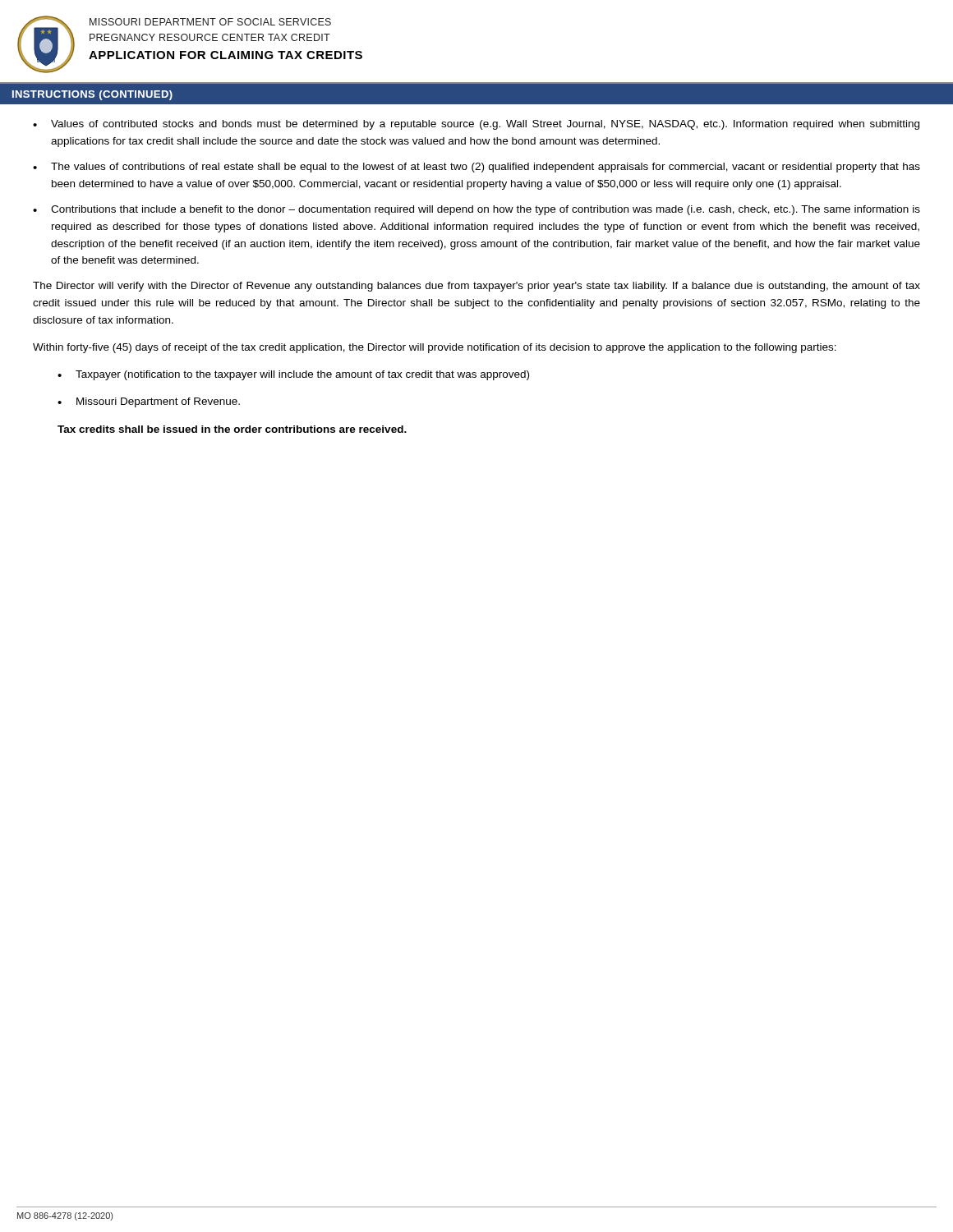Click the passage that begins "• Values of contributed stocks and bonds must"
The height and width of the screenshot is (1232, 953).
(x=476, y=133)
